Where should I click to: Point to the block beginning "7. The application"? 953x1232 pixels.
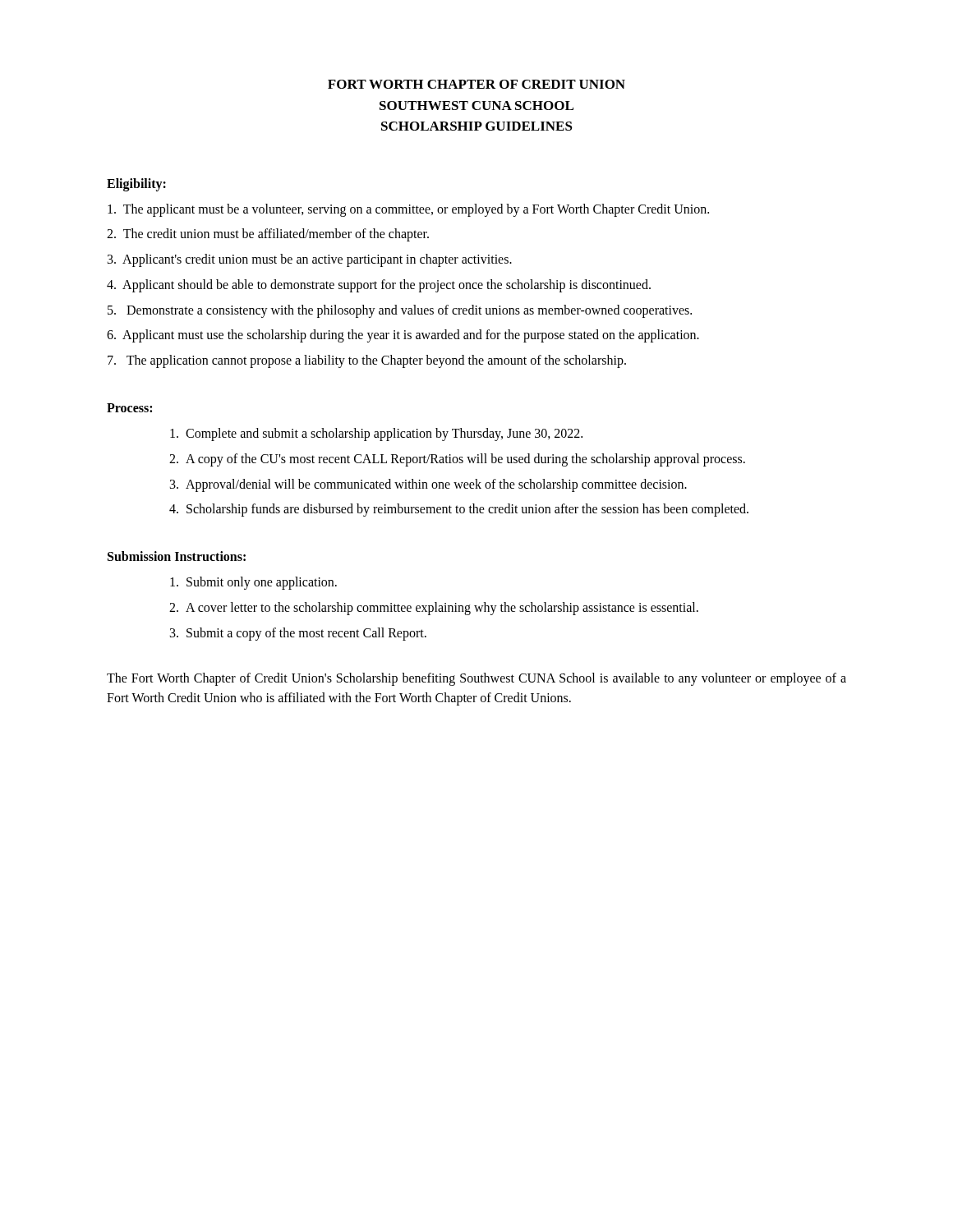click(367, 360)
